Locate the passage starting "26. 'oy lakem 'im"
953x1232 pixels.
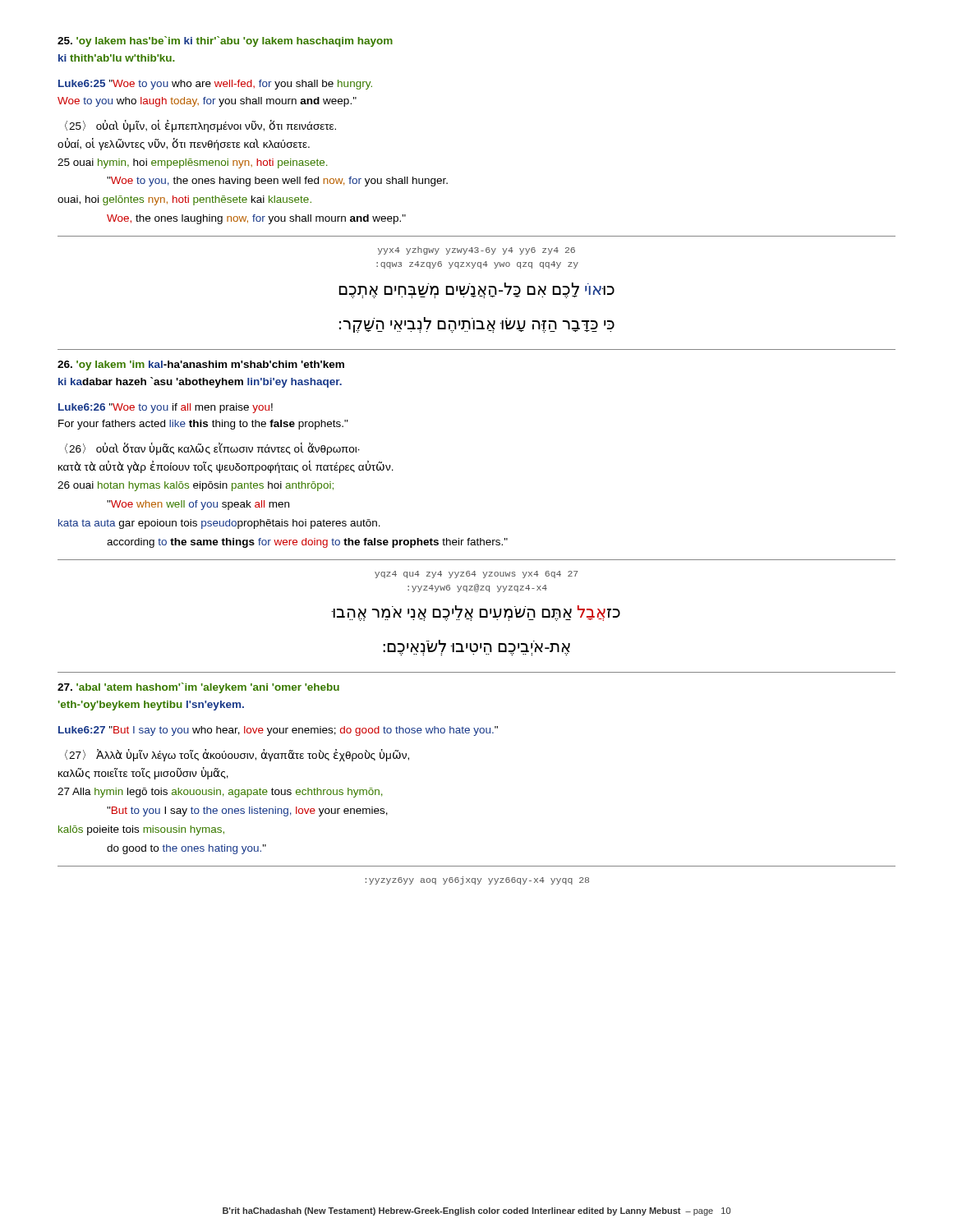[201, 365]
